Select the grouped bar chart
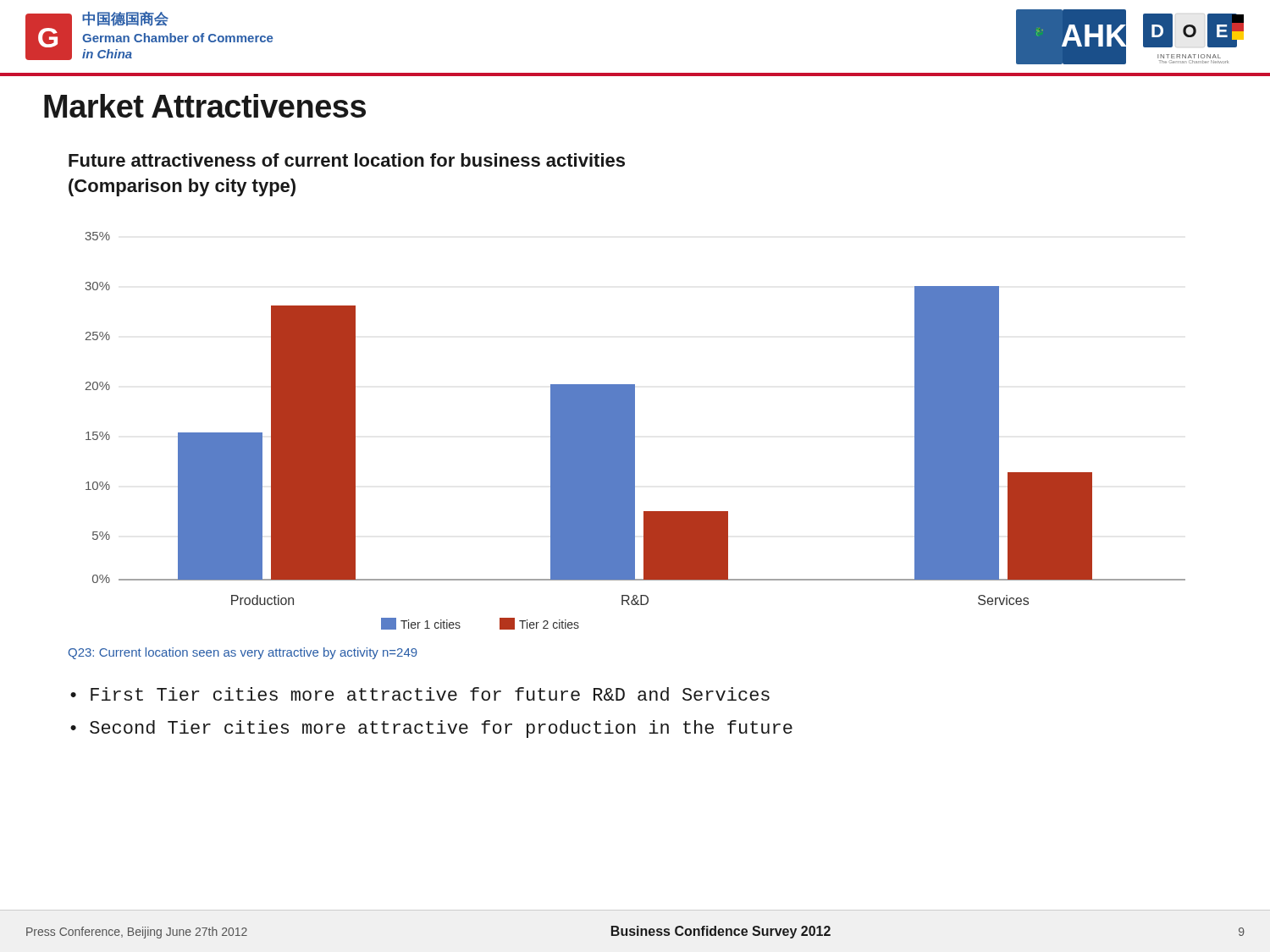The image size is (1270, 952). (x=635, y=432)
